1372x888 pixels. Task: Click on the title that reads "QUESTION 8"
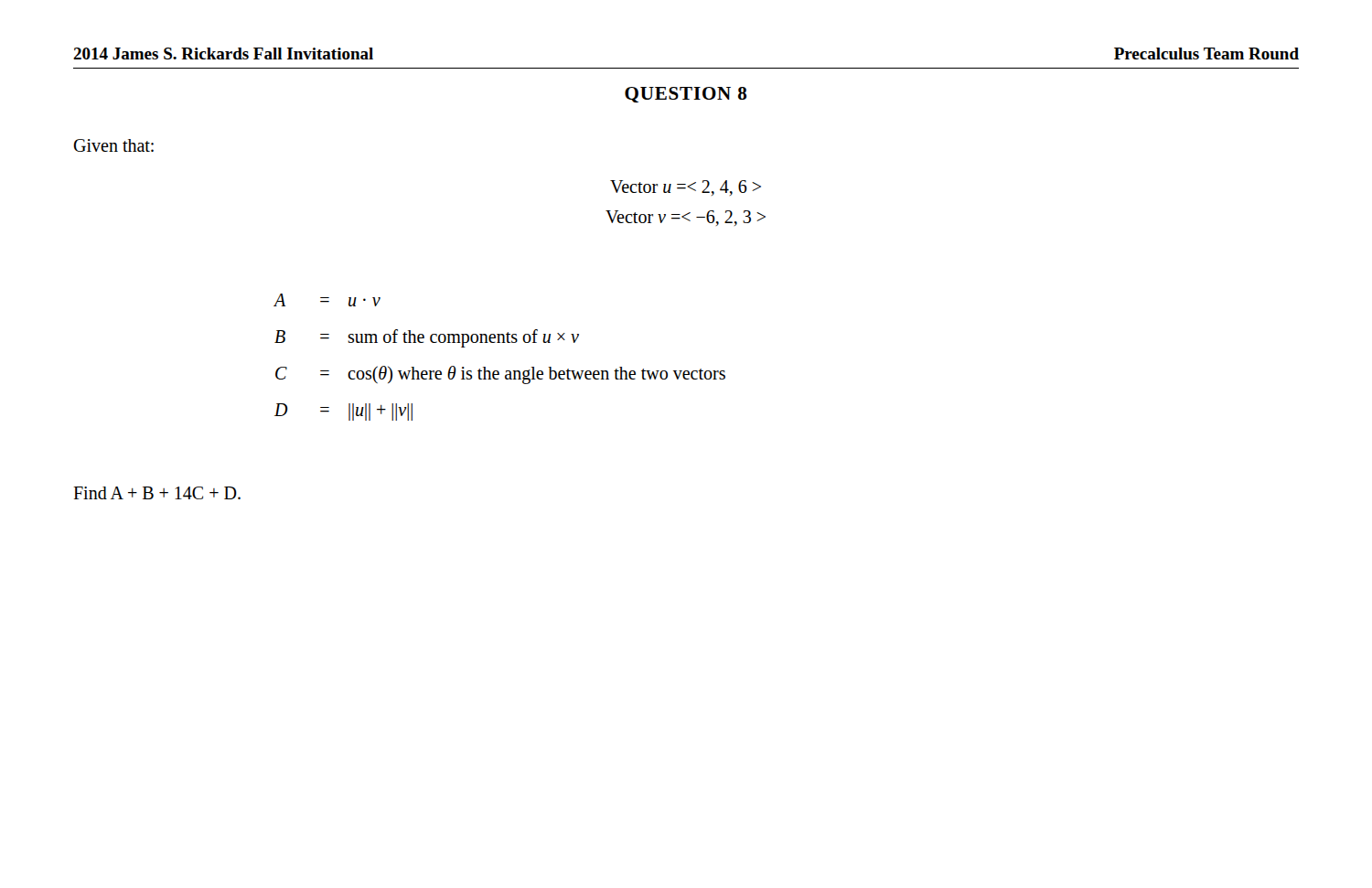[686, 93]
